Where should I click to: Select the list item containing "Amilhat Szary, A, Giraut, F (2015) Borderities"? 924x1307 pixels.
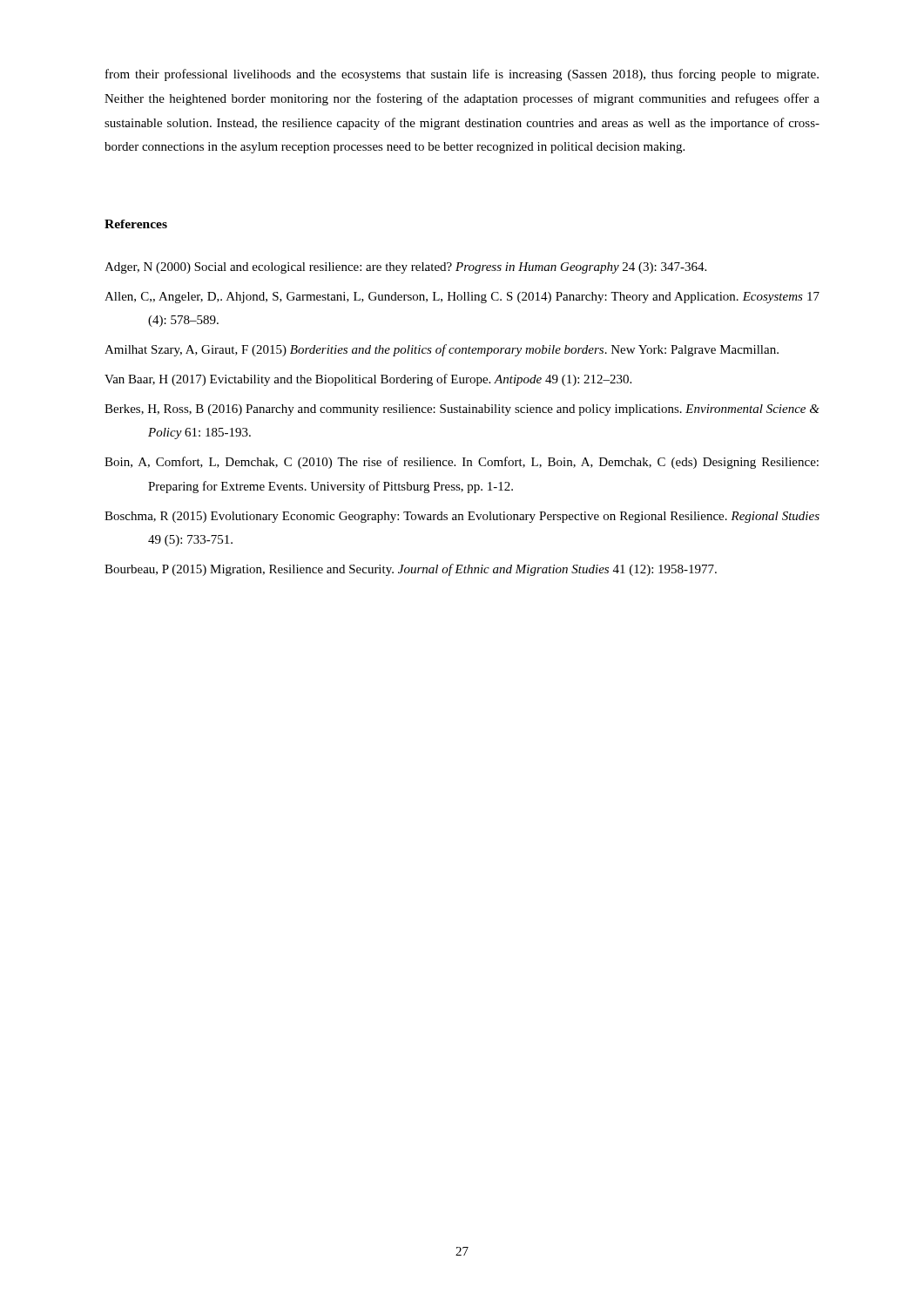442,350
